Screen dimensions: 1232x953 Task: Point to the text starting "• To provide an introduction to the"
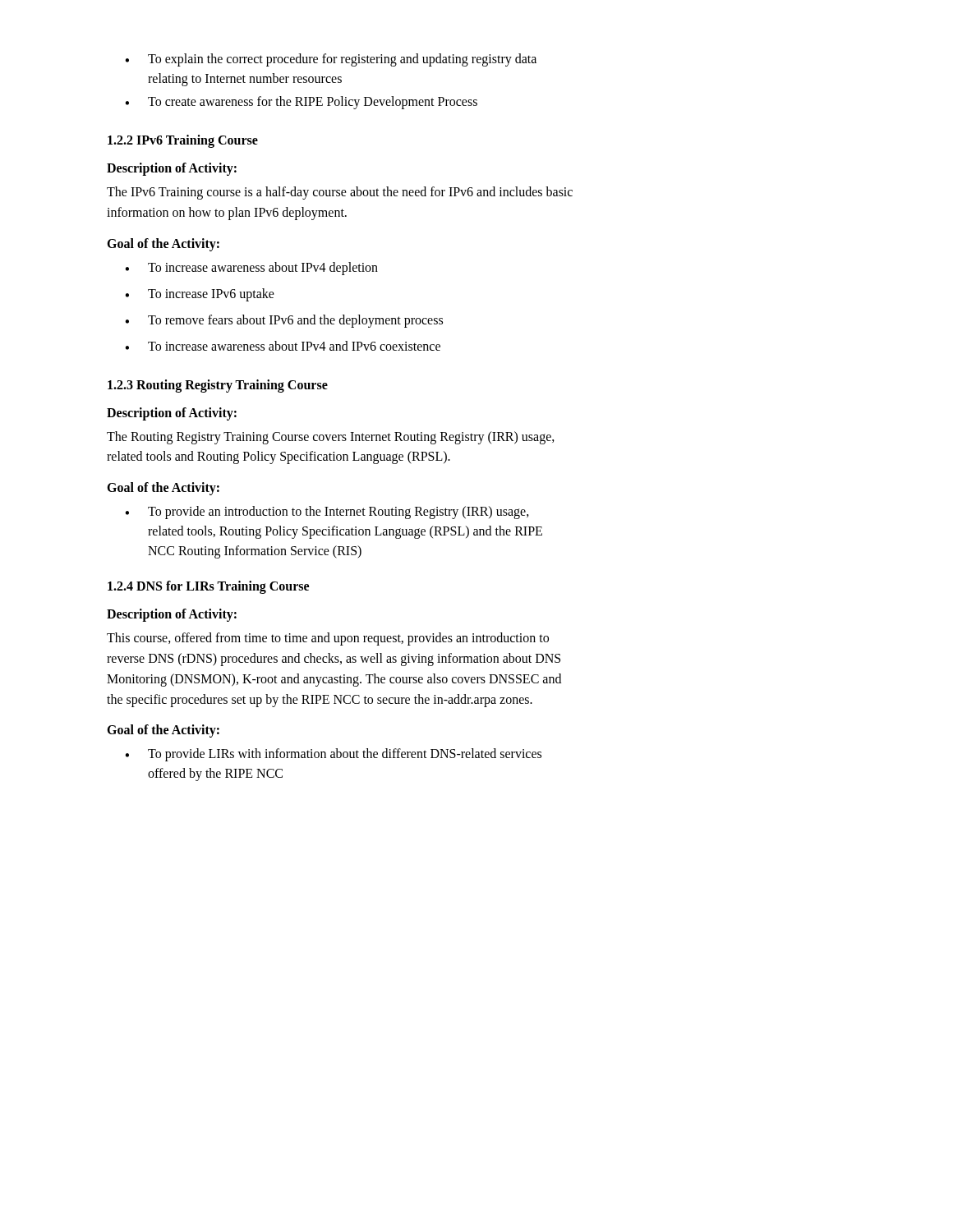pos(476,532)
